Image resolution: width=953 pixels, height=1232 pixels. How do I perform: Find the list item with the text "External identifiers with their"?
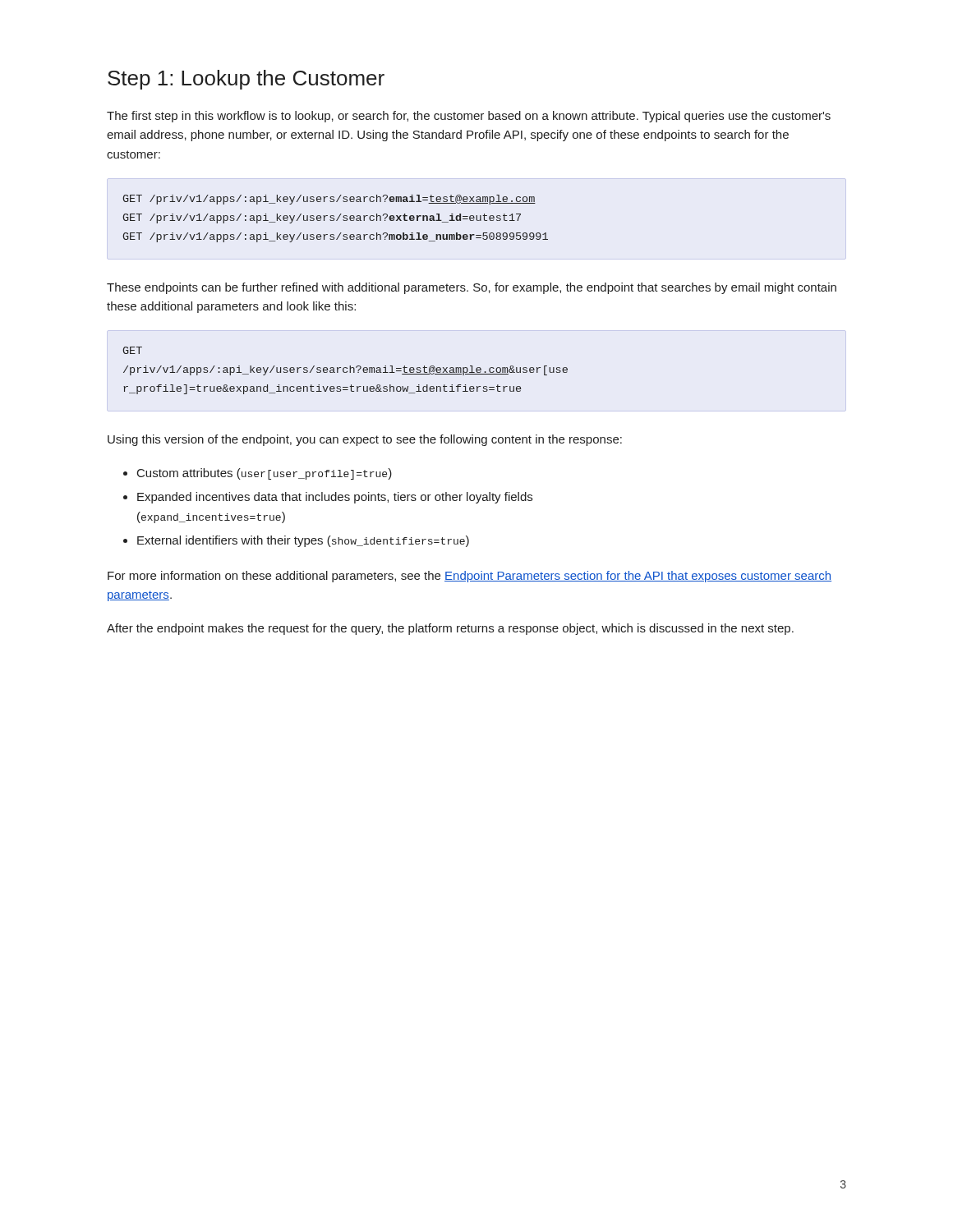303,540
